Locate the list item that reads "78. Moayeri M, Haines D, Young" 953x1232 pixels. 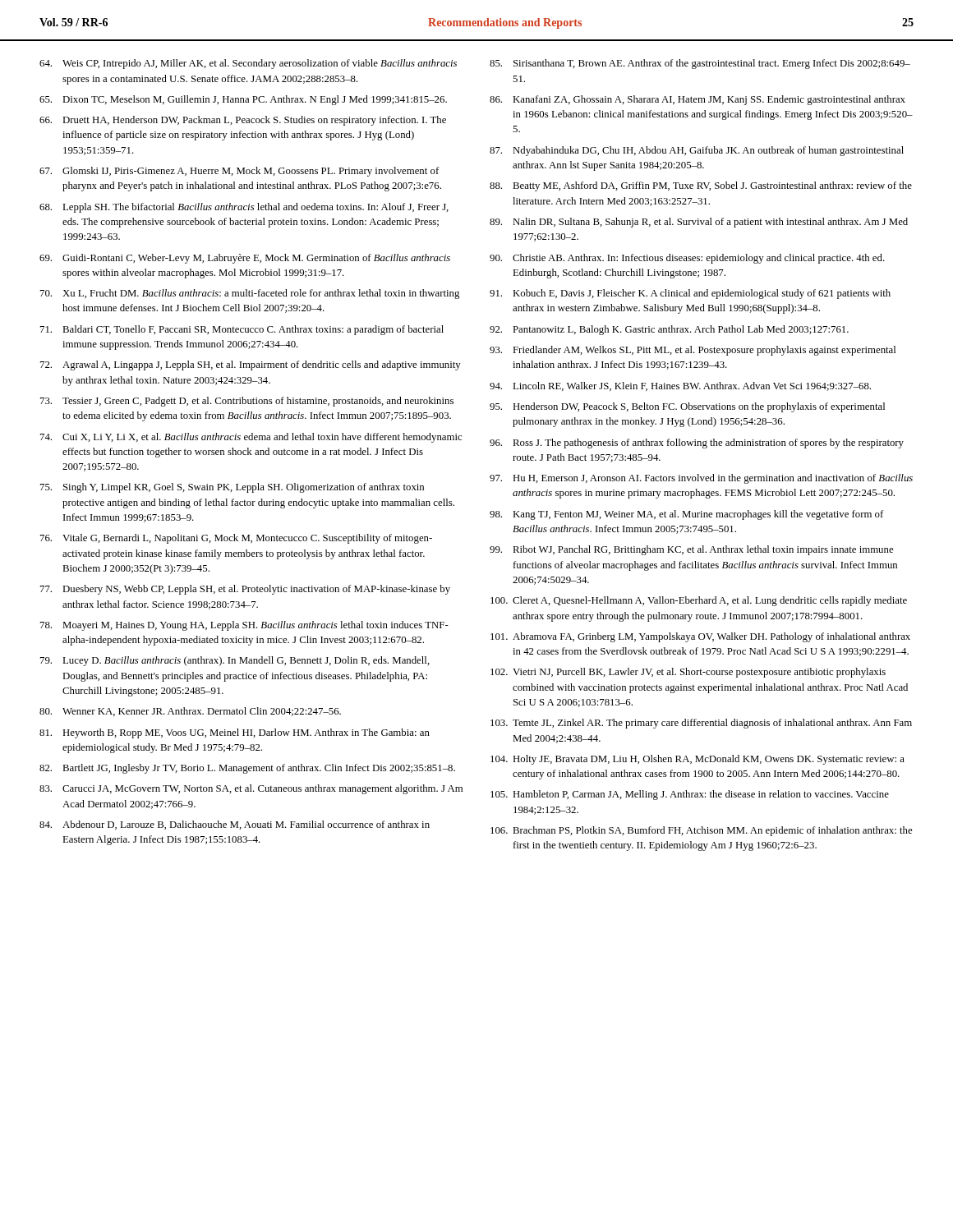tap(251, 633)
